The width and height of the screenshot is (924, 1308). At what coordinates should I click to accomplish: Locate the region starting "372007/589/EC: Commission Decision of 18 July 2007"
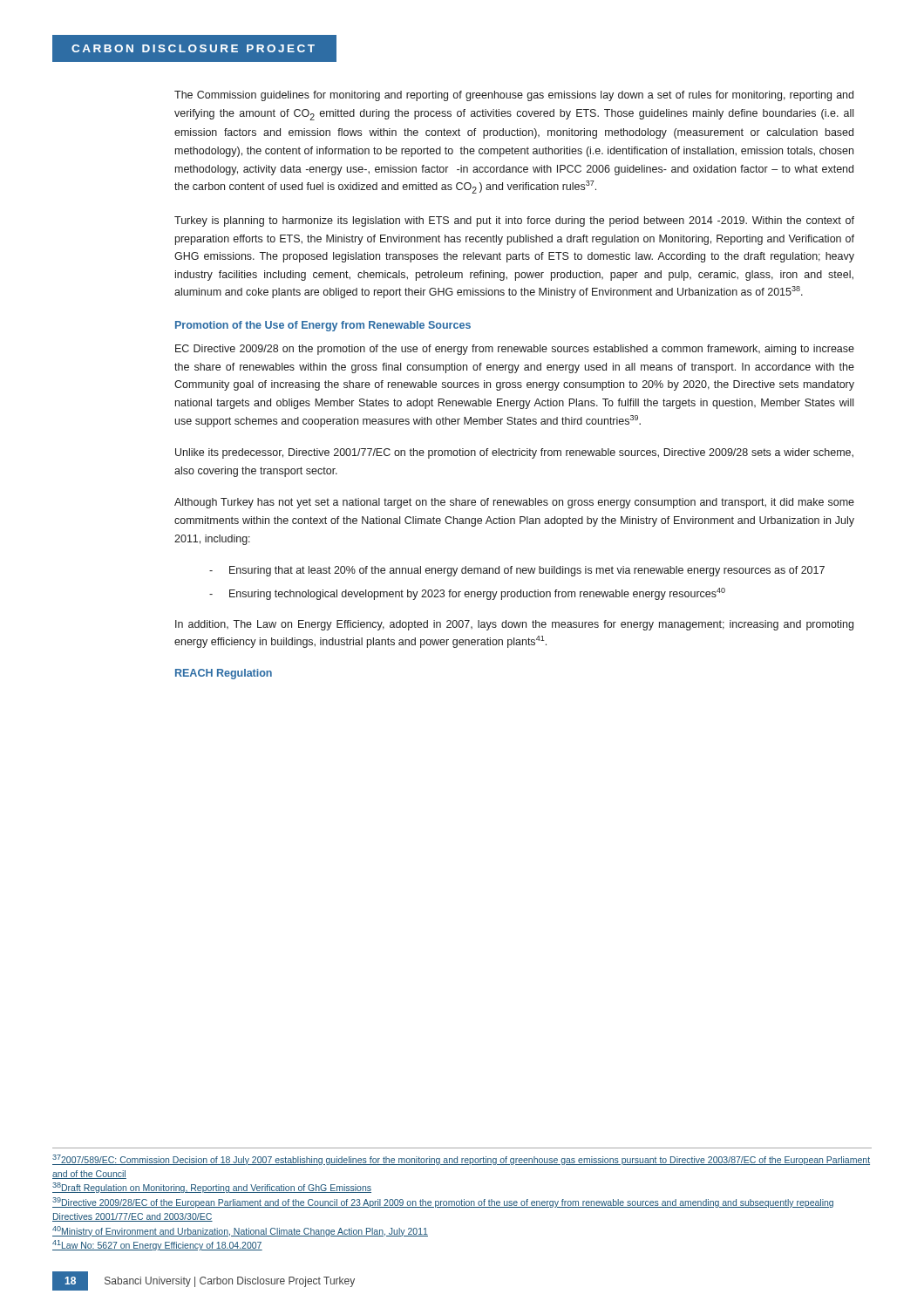pyautogui.click(x=461, y=1166)
